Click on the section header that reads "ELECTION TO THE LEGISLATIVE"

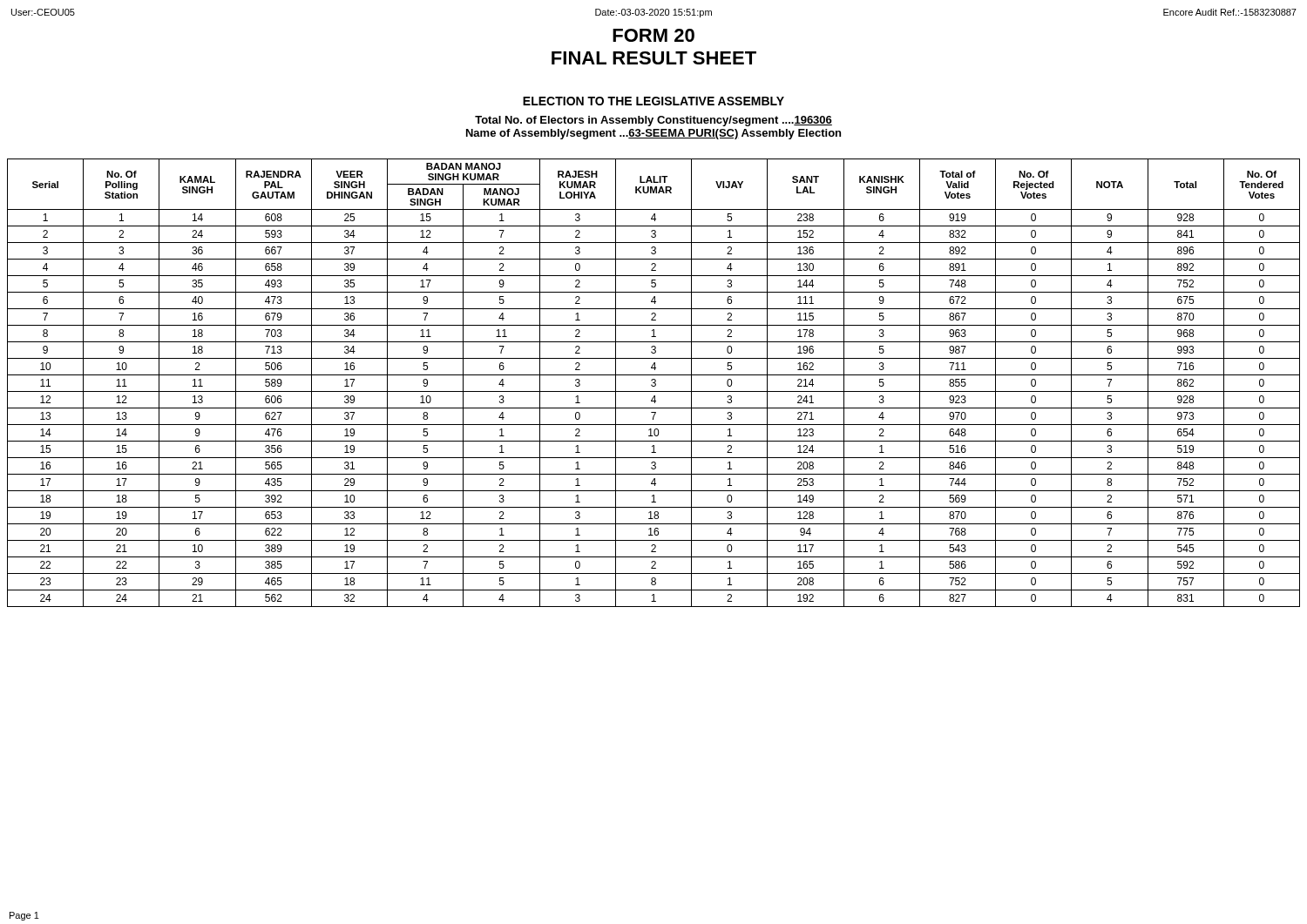coord(654,101)
